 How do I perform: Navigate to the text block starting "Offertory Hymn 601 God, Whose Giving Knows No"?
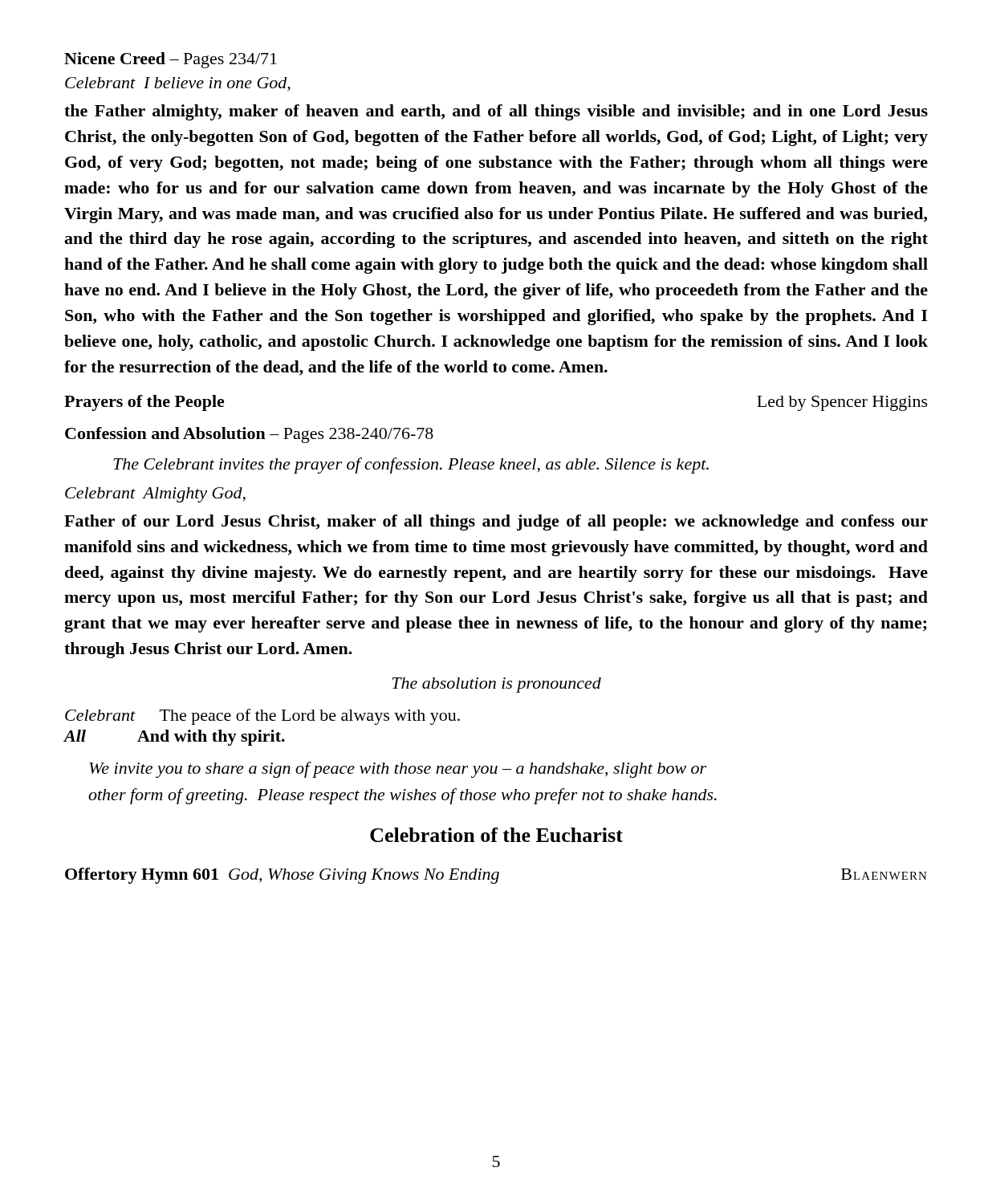[496, 874]
